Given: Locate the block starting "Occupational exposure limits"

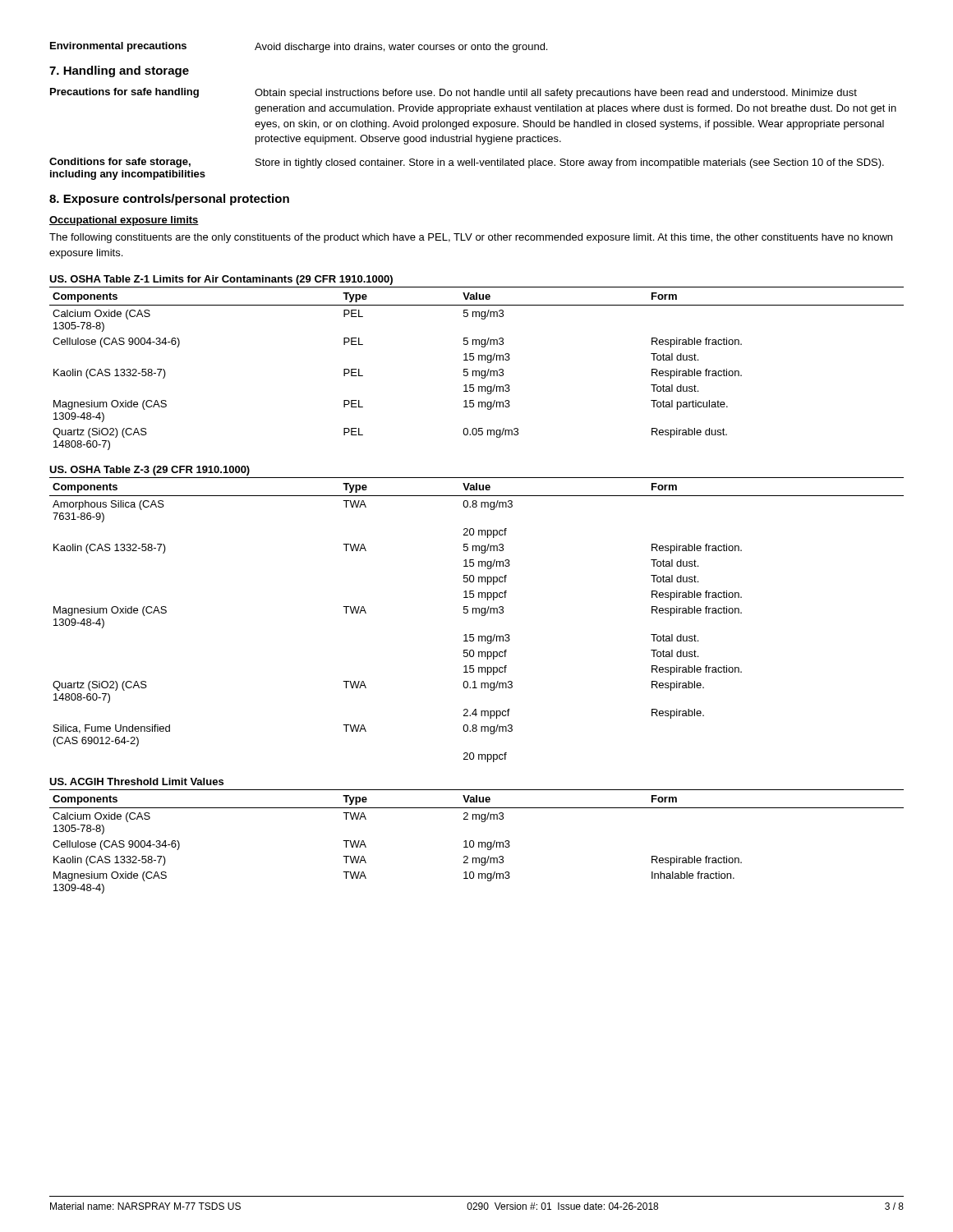Looking at the screenshot, I should 124,221.
